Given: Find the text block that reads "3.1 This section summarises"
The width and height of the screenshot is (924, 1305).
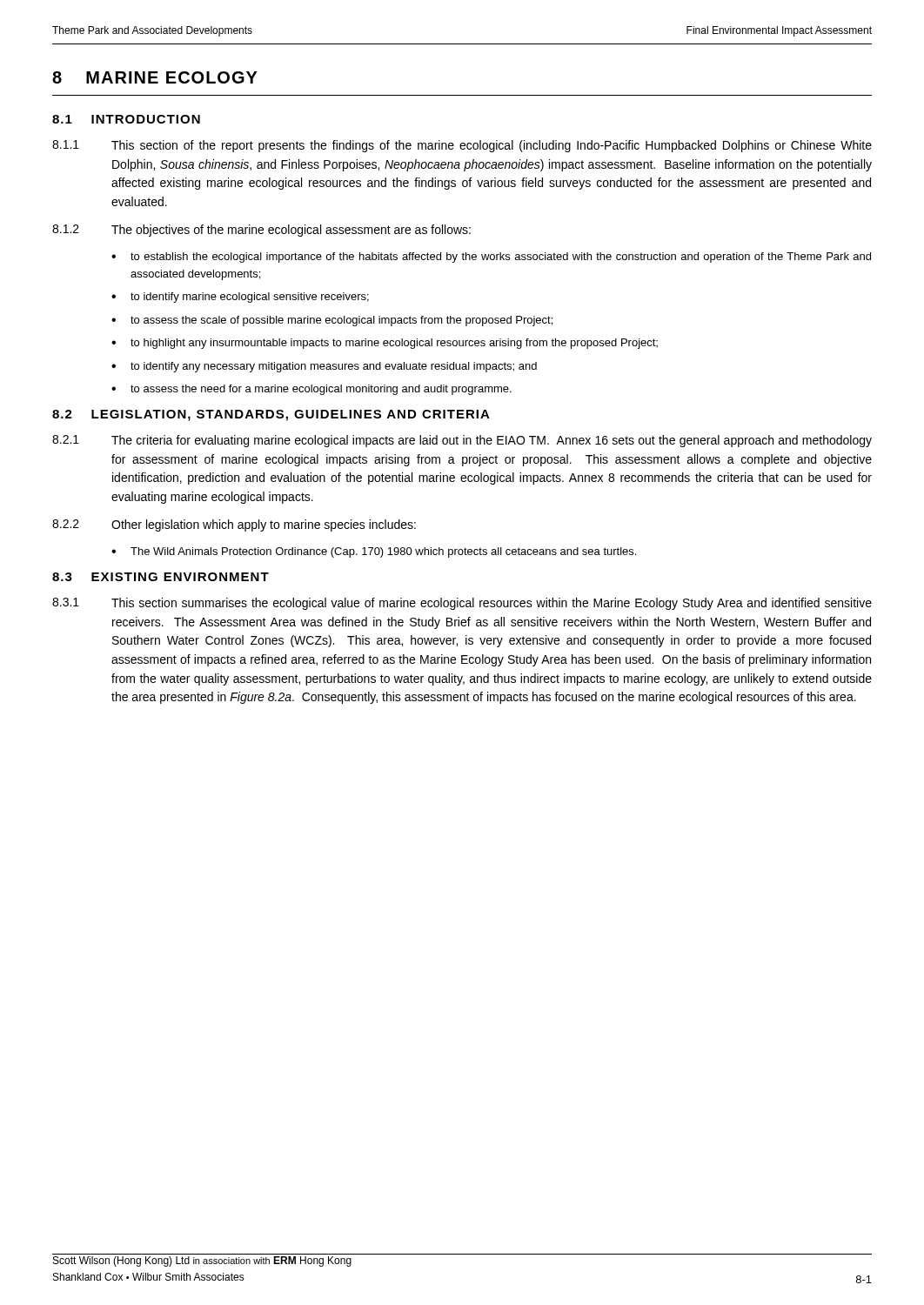Looking at the screenshot, I should (462, 651).
